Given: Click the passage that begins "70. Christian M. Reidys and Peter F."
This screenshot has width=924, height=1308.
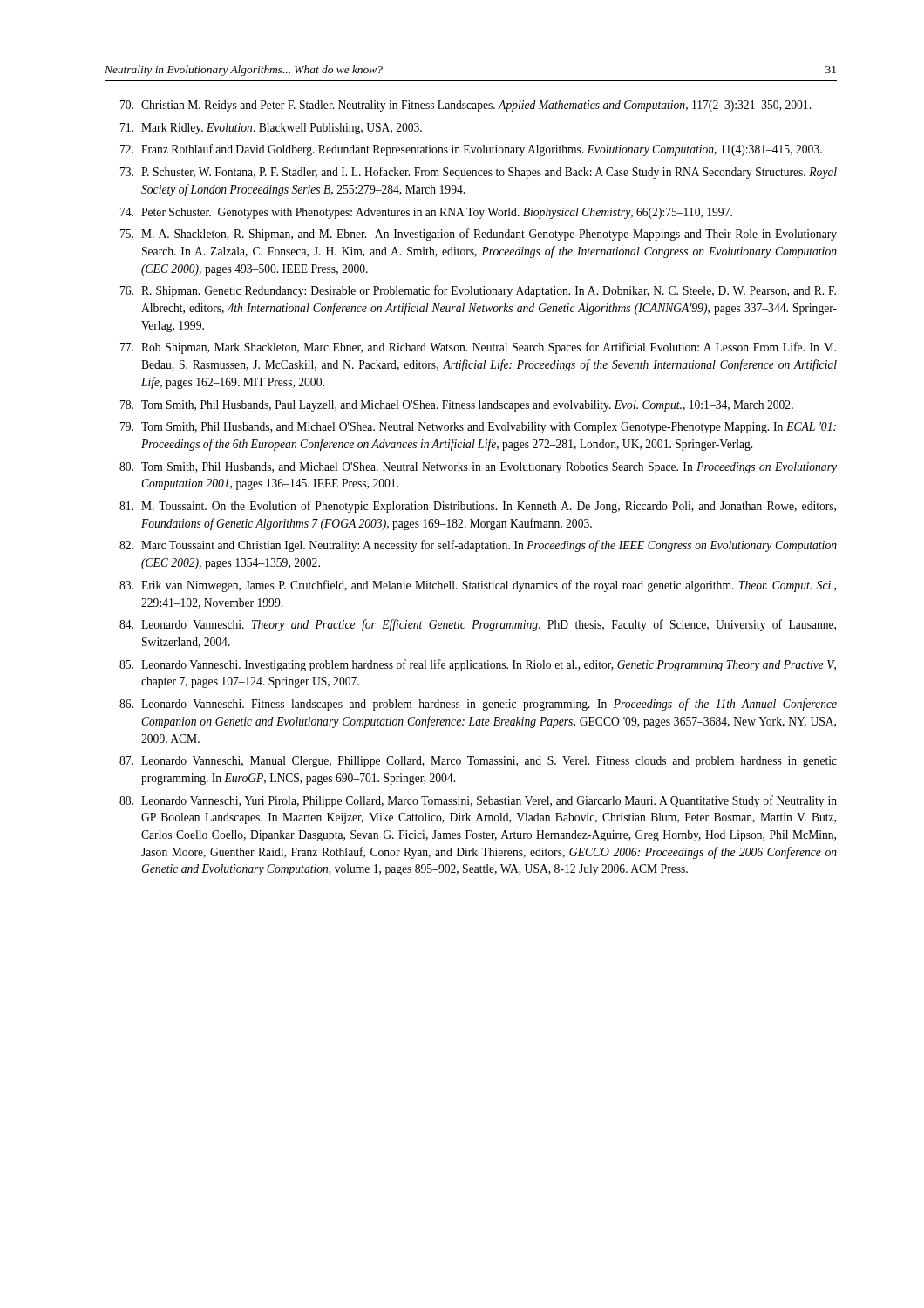Looking at the screenshot, I should 471,105.
